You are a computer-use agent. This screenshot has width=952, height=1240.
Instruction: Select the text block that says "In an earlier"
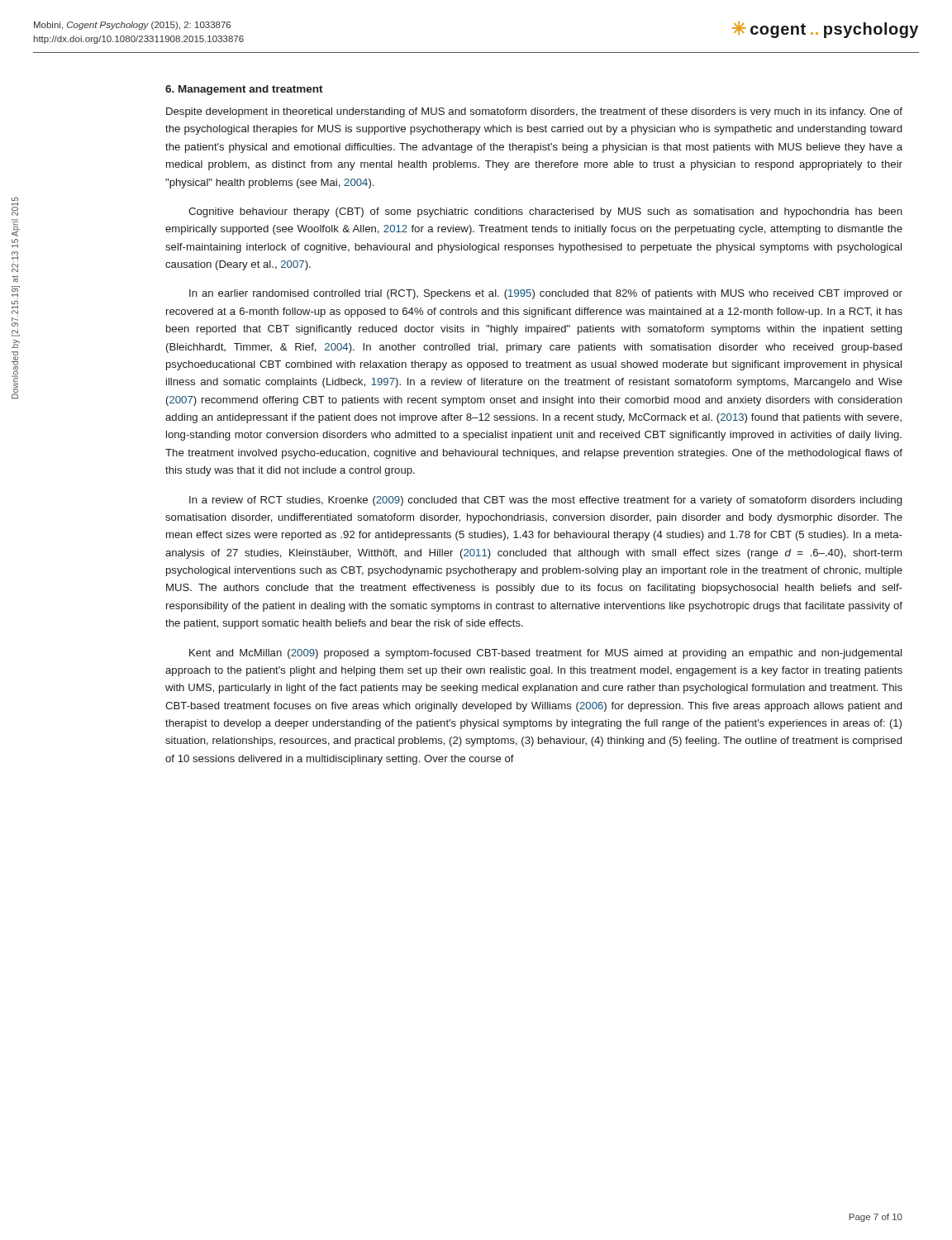(x=534, y=382)
